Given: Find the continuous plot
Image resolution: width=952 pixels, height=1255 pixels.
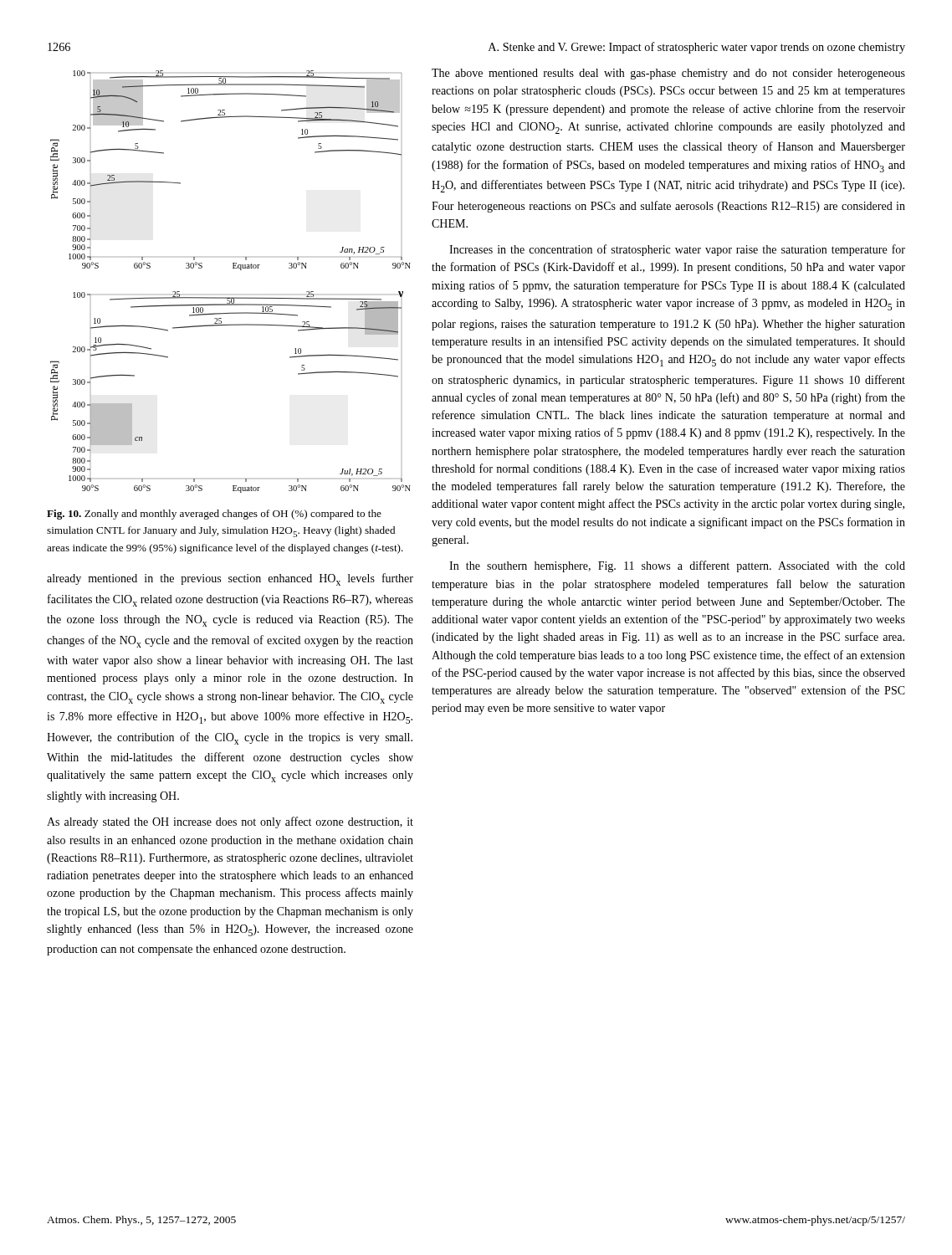Looking at the screenshot, I should coord(230,282).
